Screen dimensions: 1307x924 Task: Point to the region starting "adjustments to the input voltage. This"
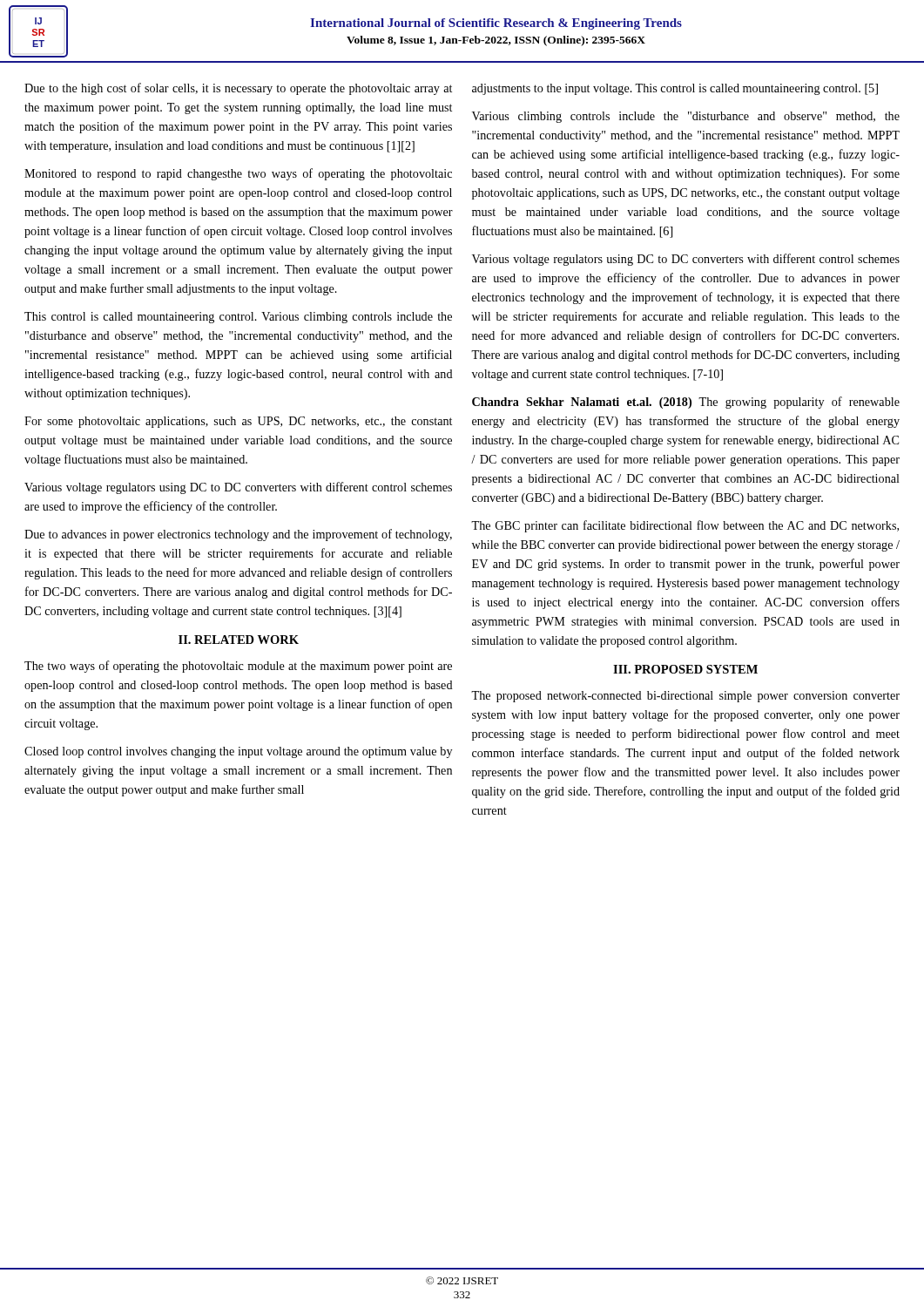pyautogui.click(x=686, y=88)
